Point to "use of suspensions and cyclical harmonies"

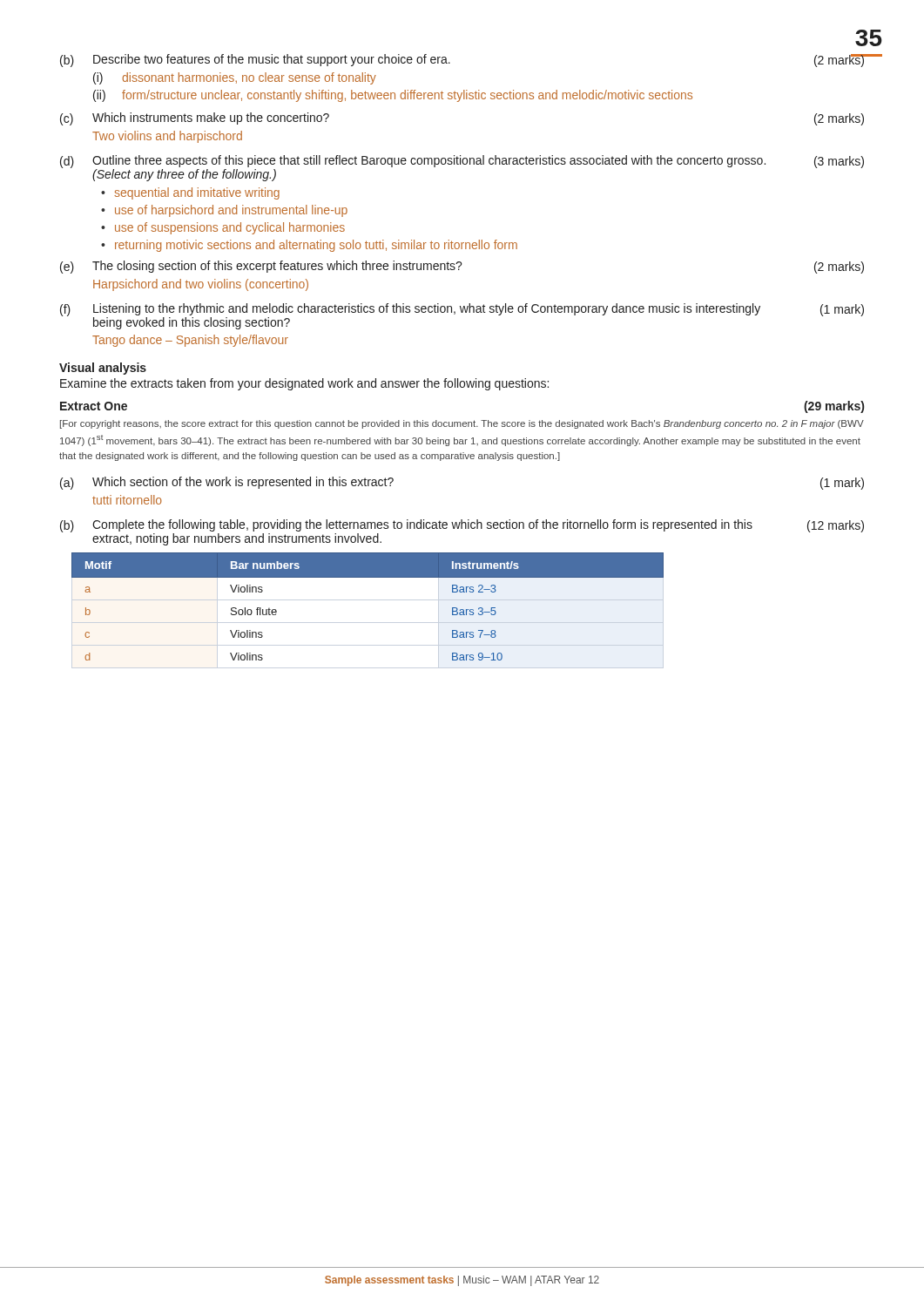click(x=230, y=227)
